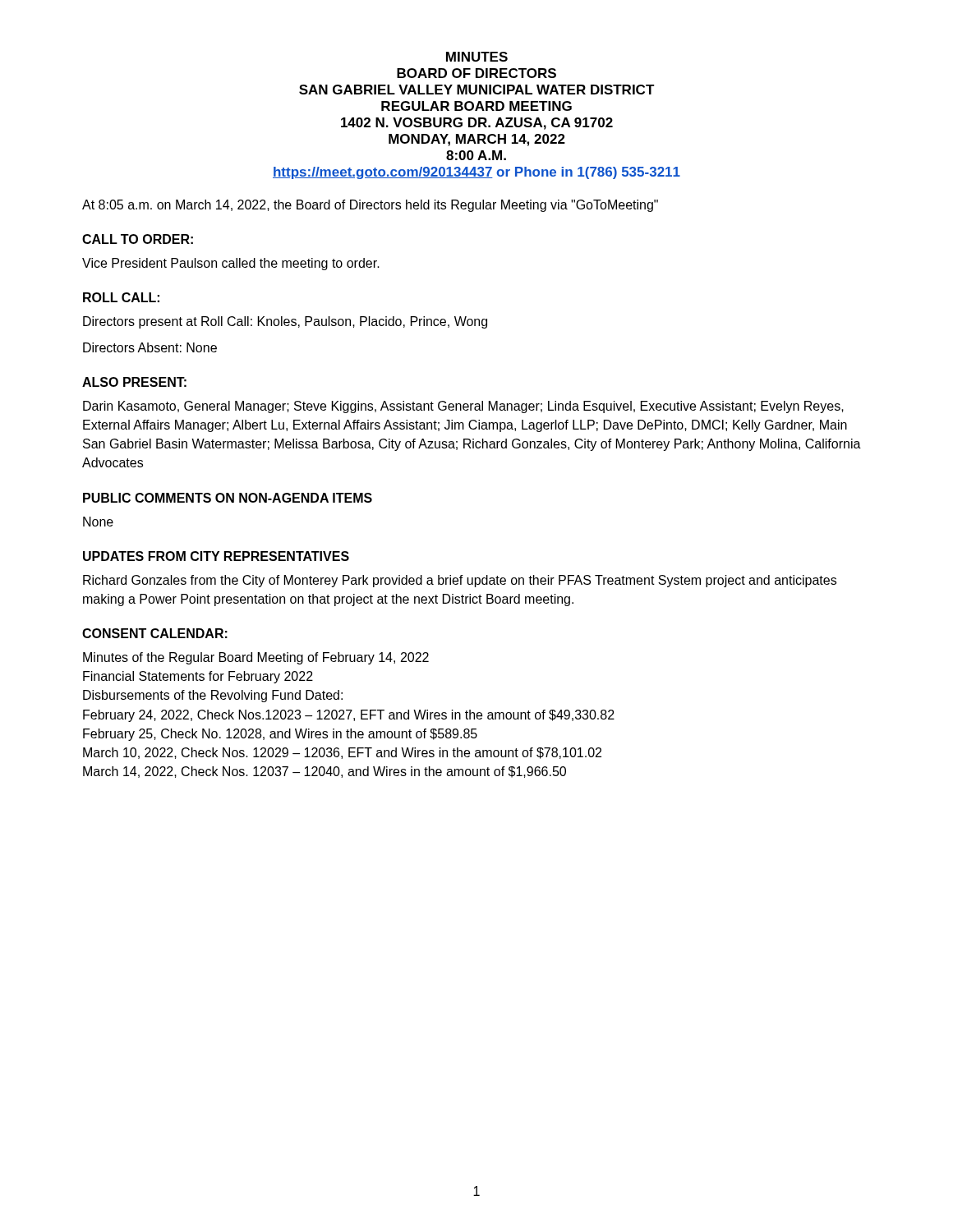Click the passage that begins "Directors present at Roll"
The height and width of the screenshot is (1232, 953).
coord(285,322)
